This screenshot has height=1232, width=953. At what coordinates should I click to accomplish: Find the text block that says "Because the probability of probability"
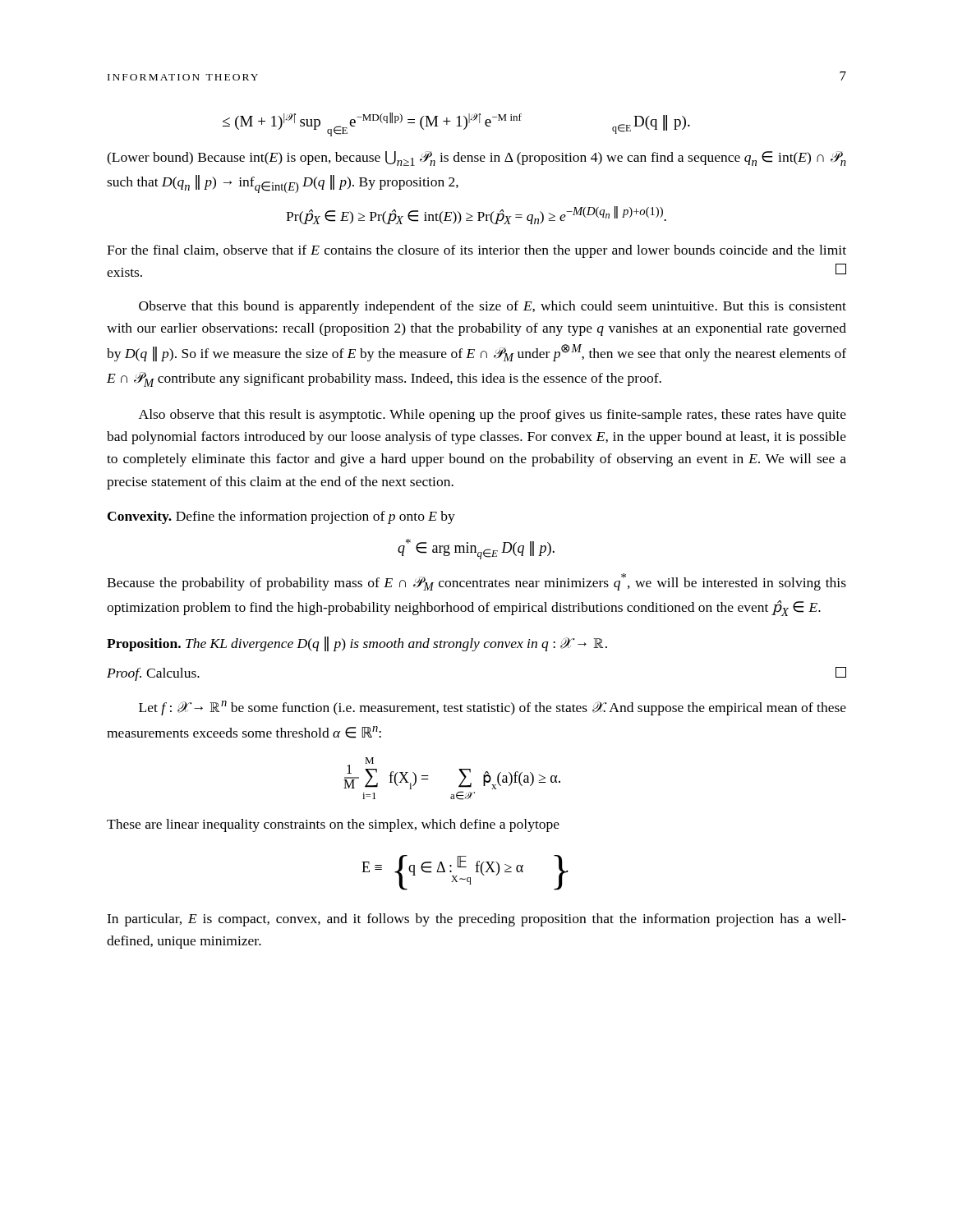tap(476, 594)
